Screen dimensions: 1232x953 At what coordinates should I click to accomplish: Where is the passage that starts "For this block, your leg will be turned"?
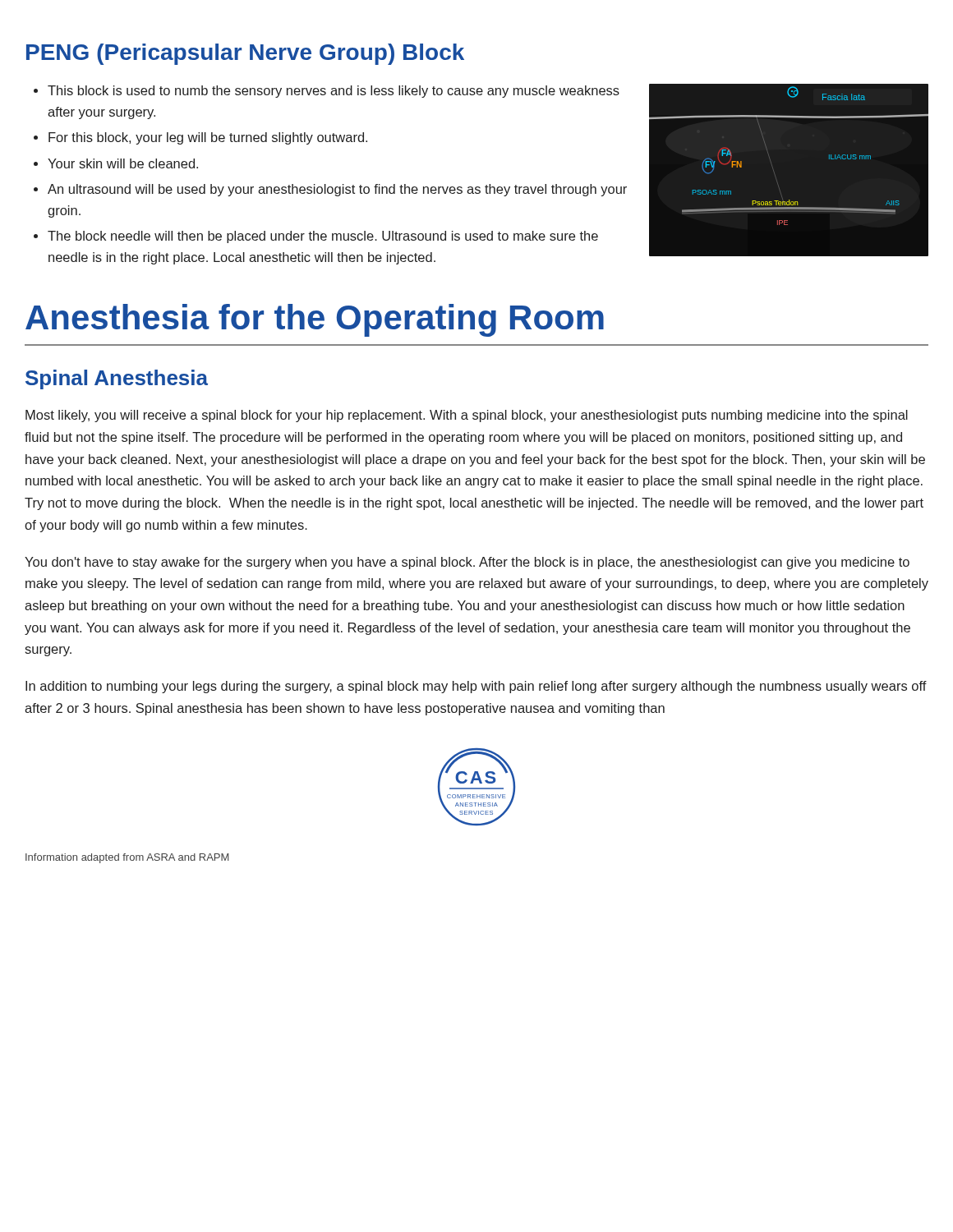[x=208, y=137]
